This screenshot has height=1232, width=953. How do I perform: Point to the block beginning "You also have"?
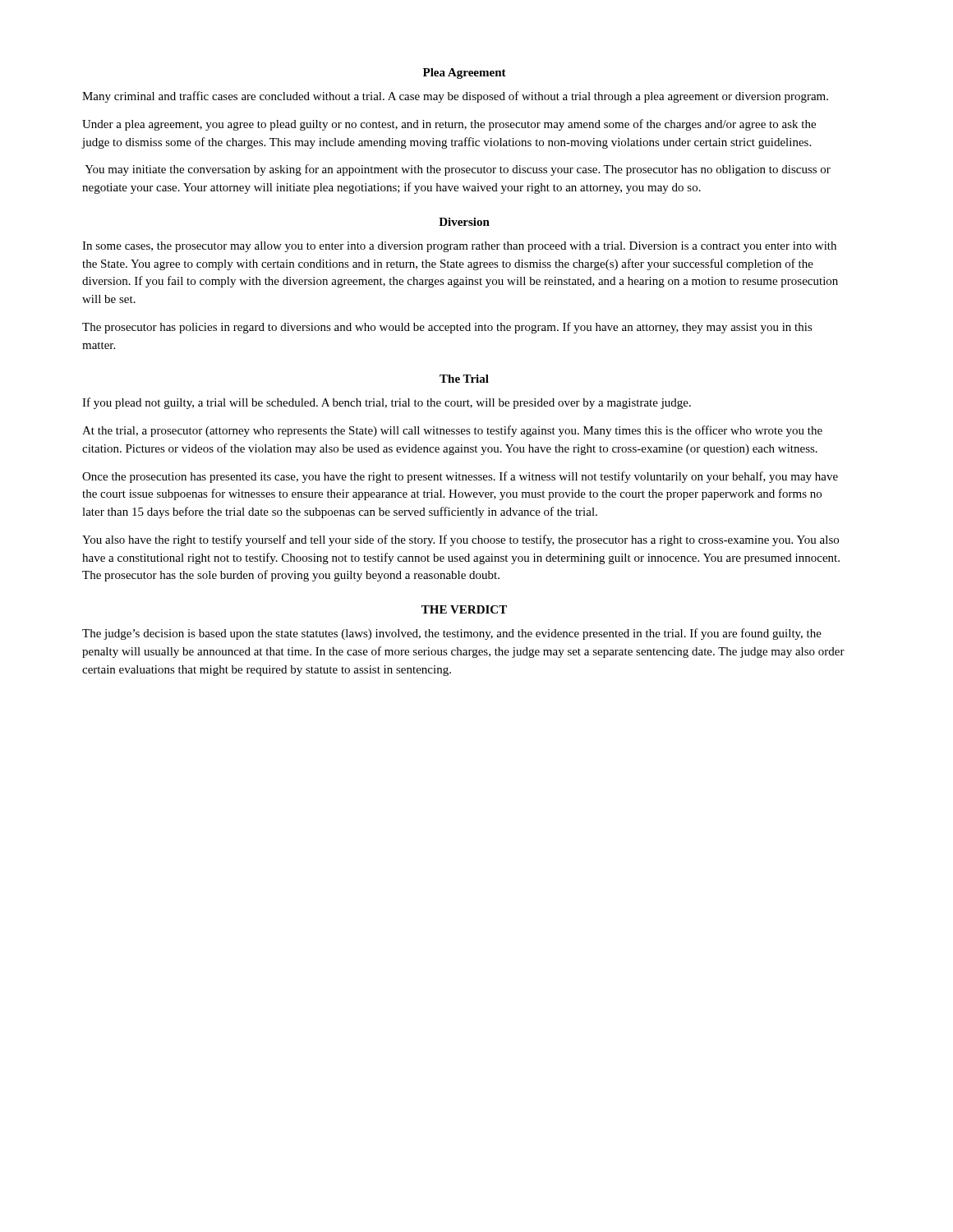(x=461, y=557)
